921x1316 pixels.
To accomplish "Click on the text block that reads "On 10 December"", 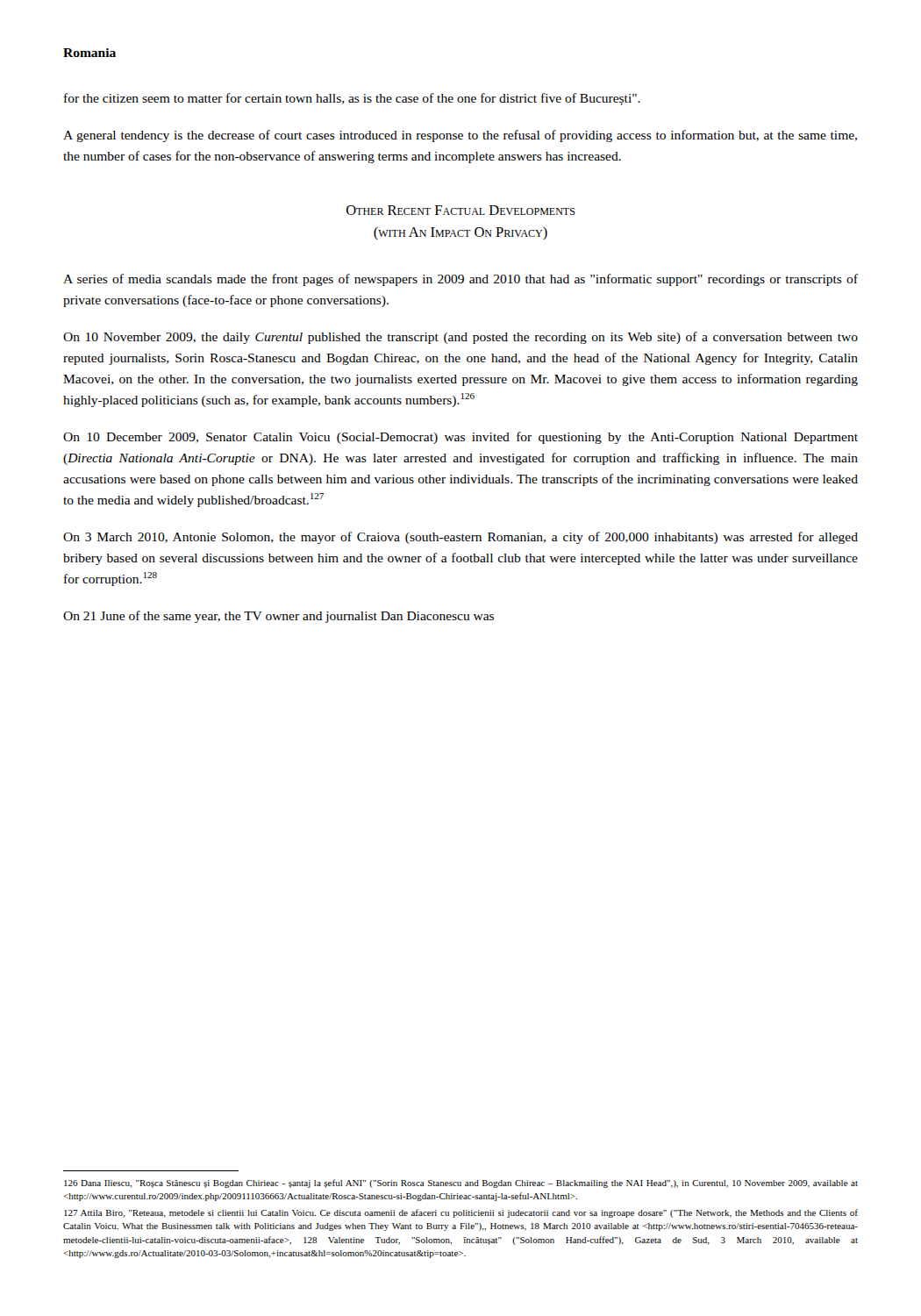I will 460,468.
